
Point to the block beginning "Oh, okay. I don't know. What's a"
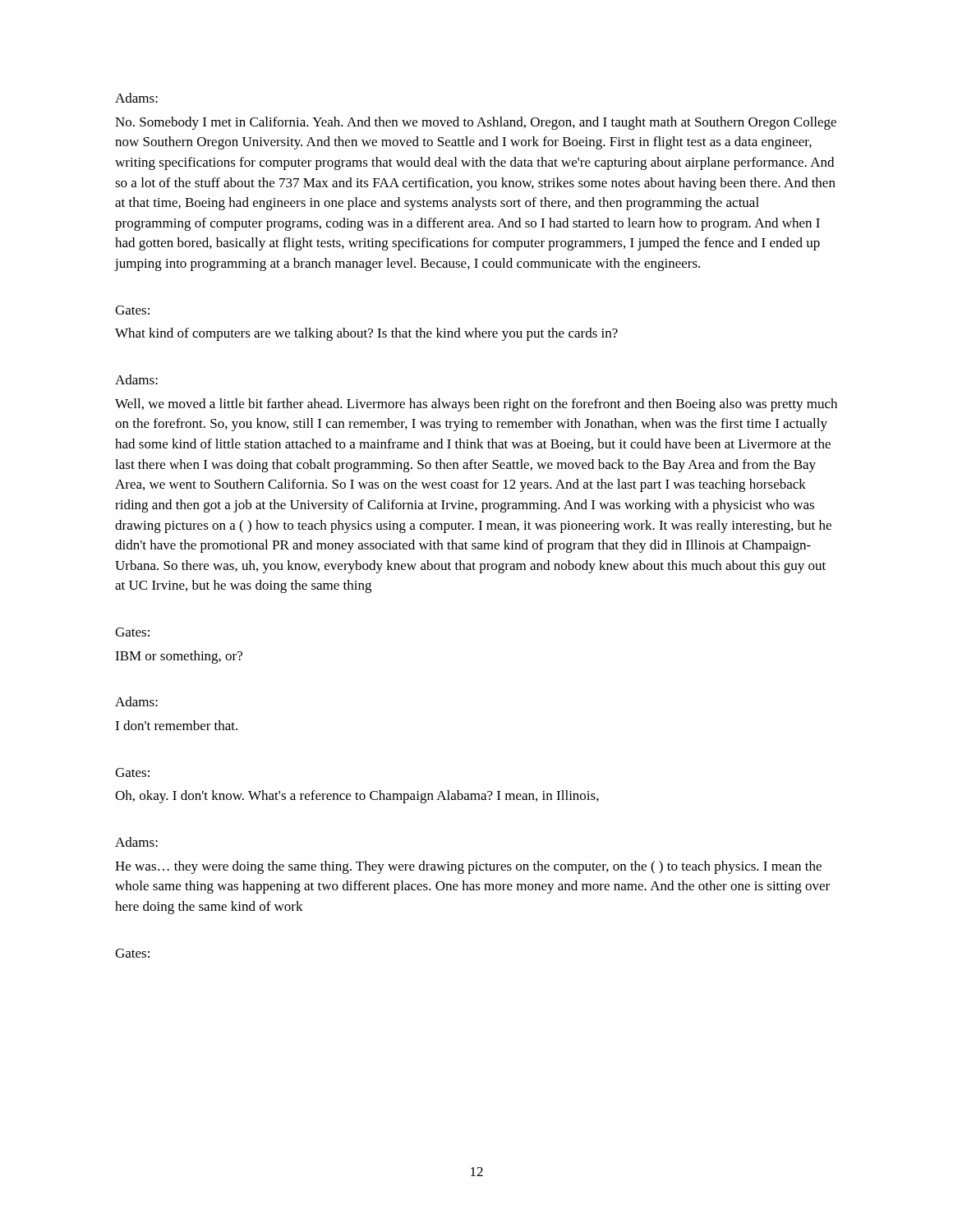357,796
